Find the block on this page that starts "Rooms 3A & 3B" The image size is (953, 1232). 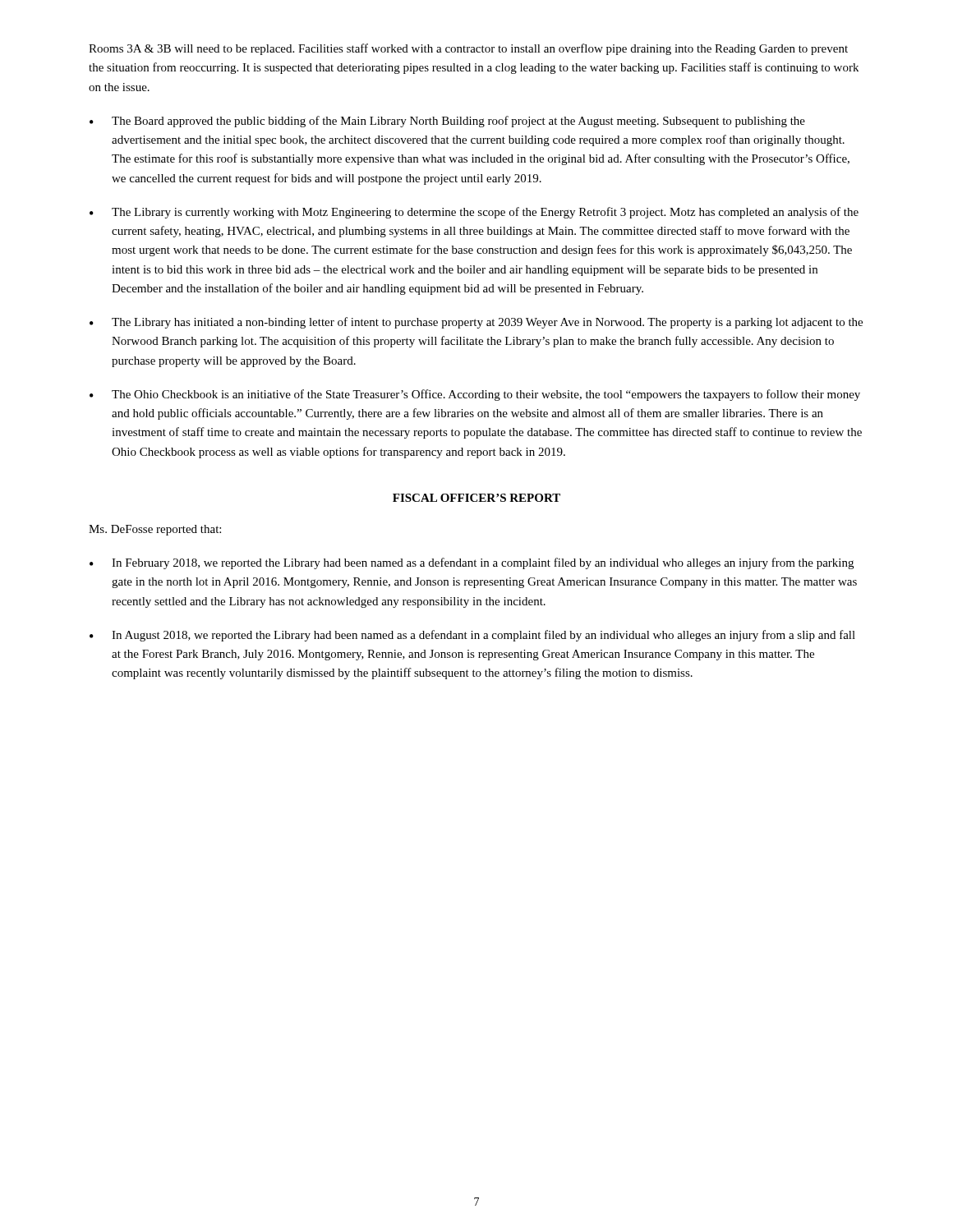tap(474, 68)
